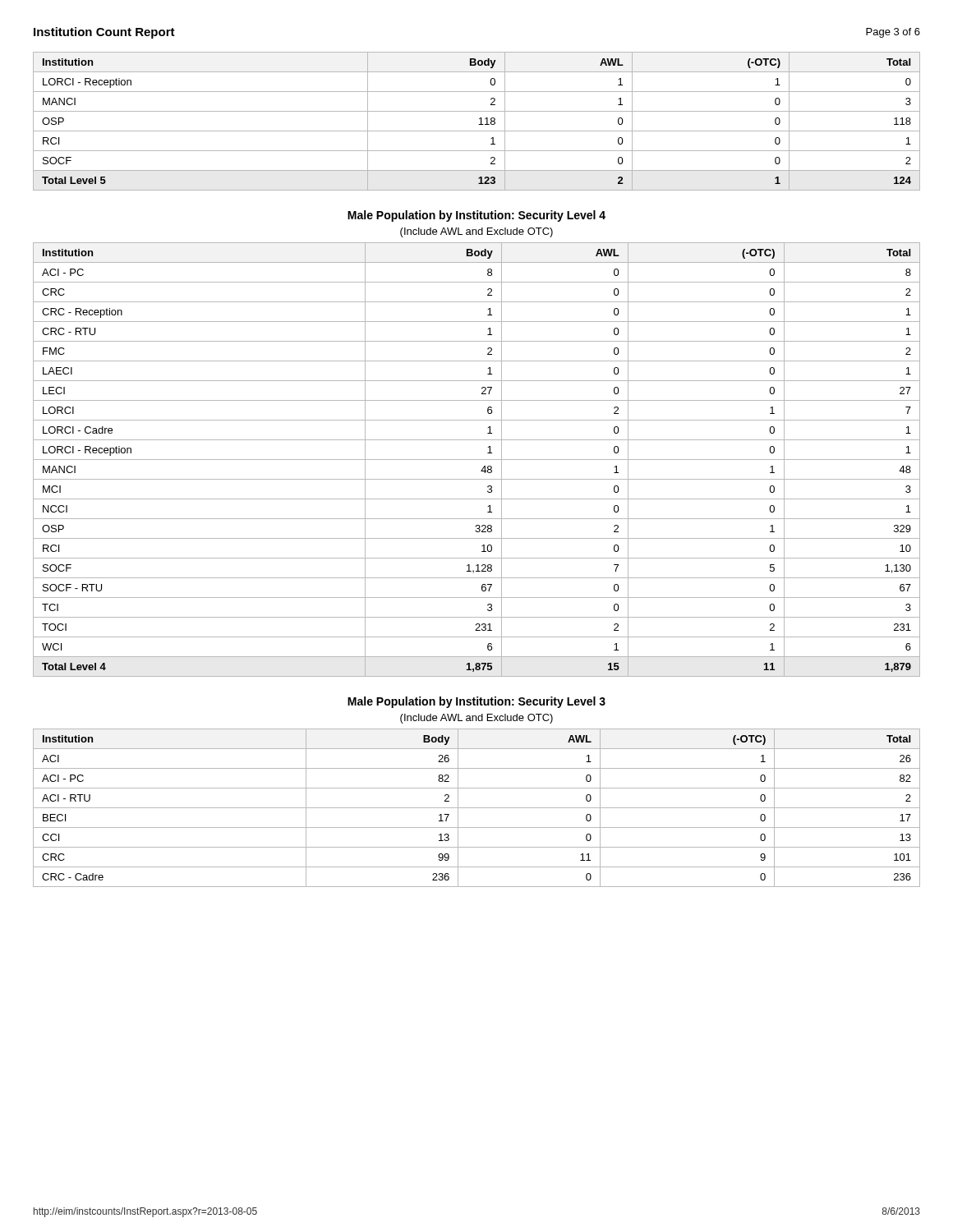Image resolution: width=953 pixels, height=1232 pixels.
Task: Where does it say "Male Population by Institution: Security Level 3"?
Action: 476,701
